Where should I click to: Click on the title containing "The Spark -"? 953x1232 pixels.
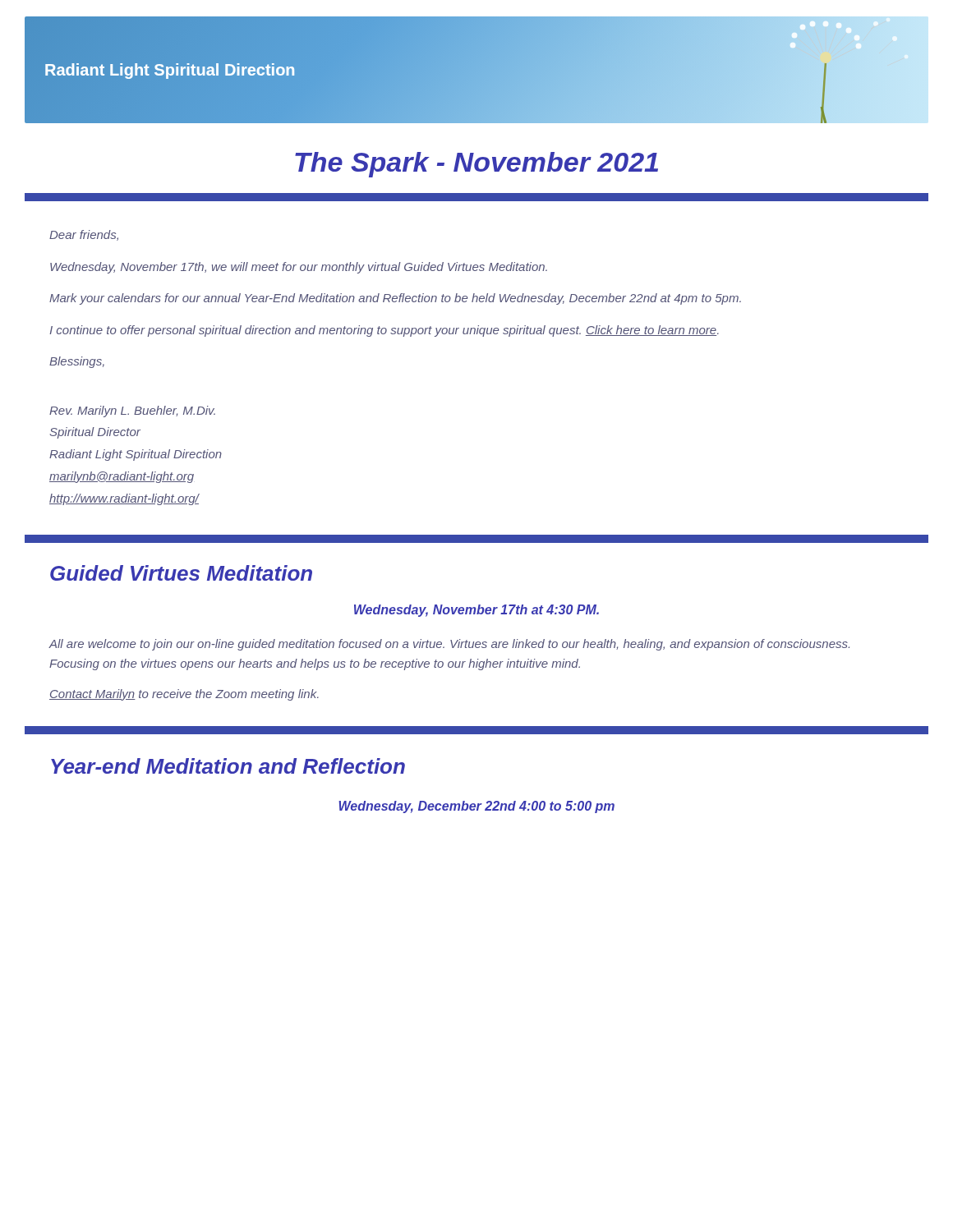[476, 162]
